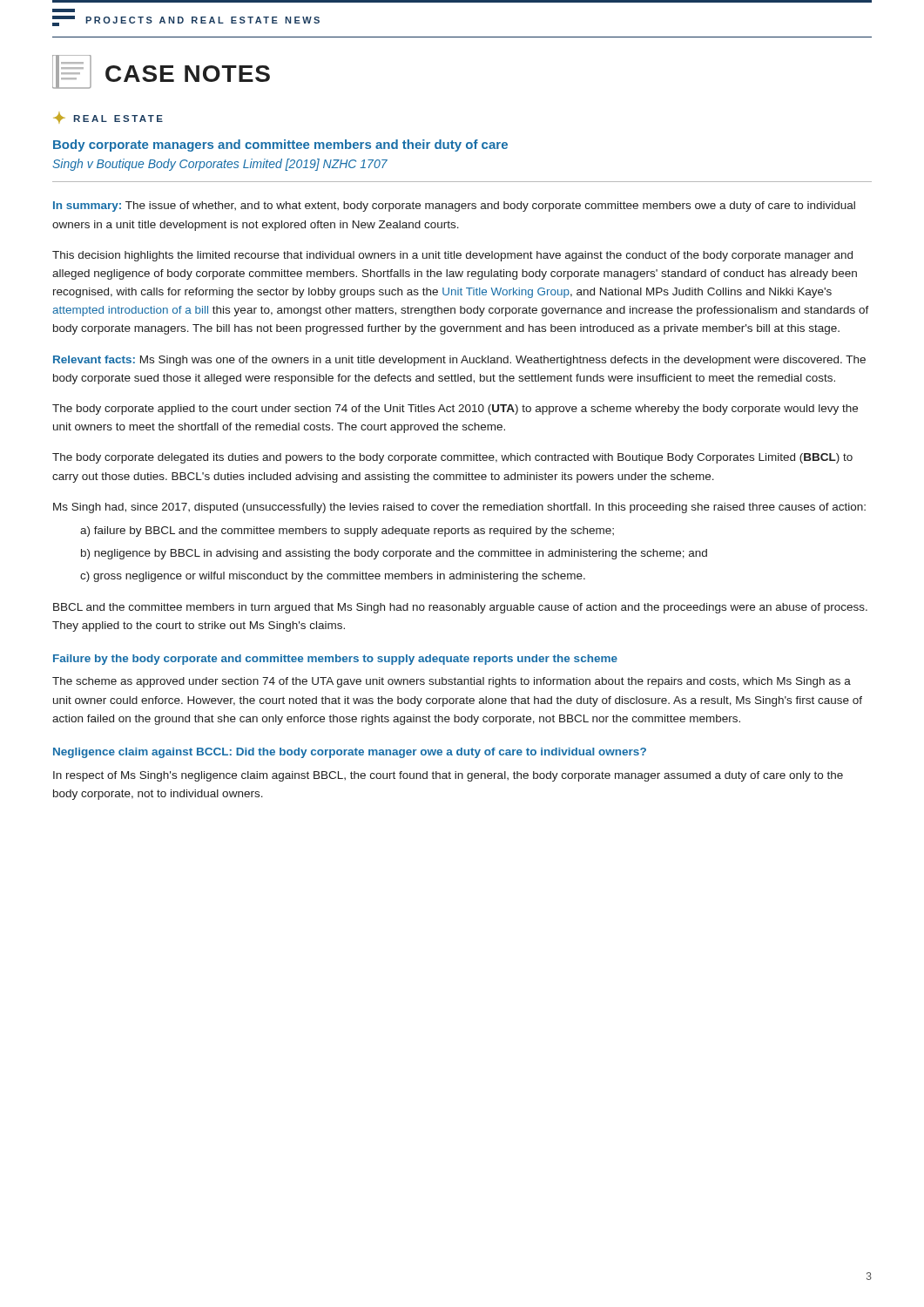Click the passage that begins "Relevant facts: Ms Singh was one"
This screenshot has height=1307, width=924.
tap(459, 368)
